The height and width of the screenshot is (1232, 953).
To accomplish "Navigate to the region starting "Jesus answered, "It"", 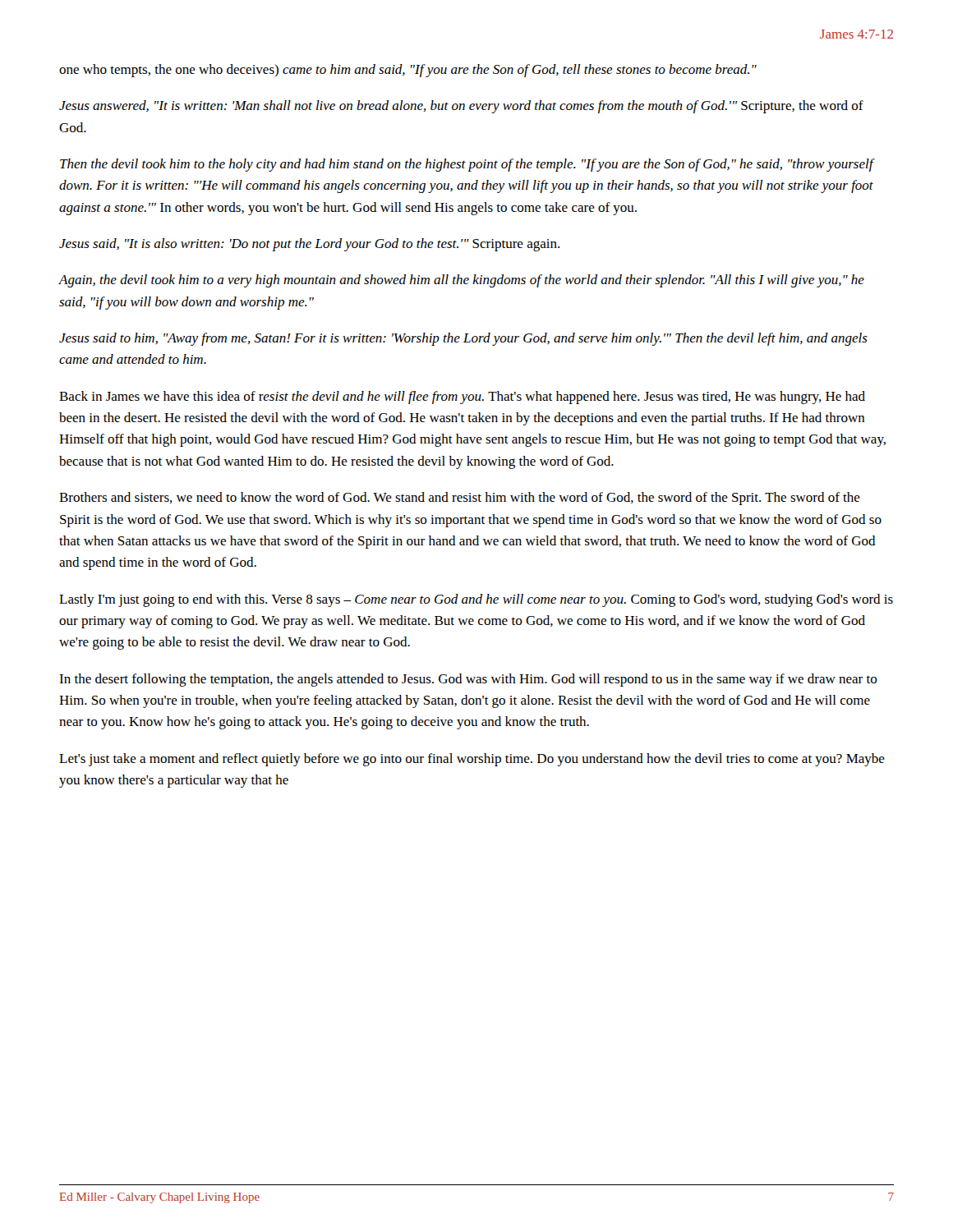I will [x=461, y=117].
